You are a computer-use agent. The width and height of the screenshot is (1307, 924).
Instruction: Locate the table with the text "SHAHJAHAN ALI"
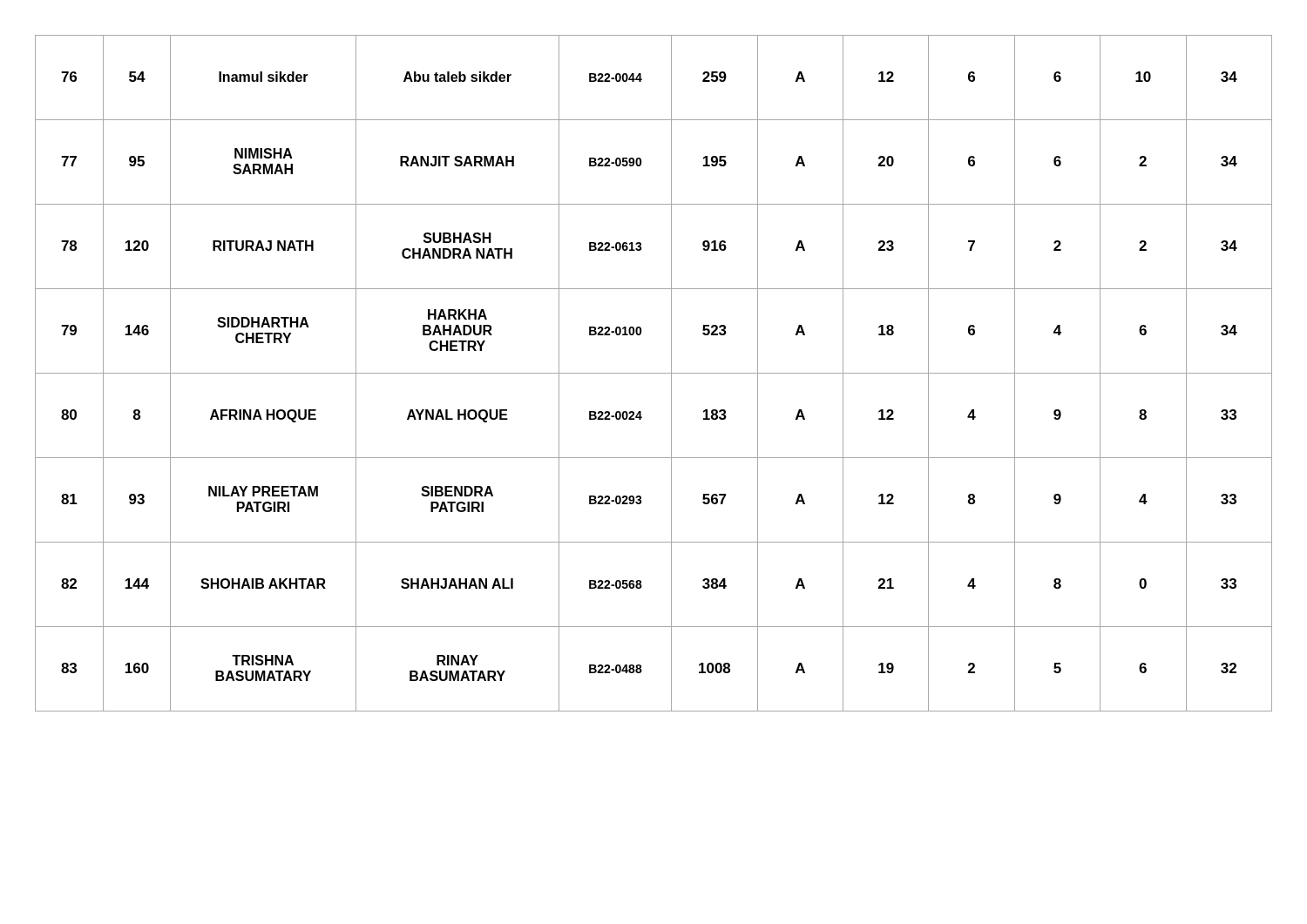click(x=654, y=373)
